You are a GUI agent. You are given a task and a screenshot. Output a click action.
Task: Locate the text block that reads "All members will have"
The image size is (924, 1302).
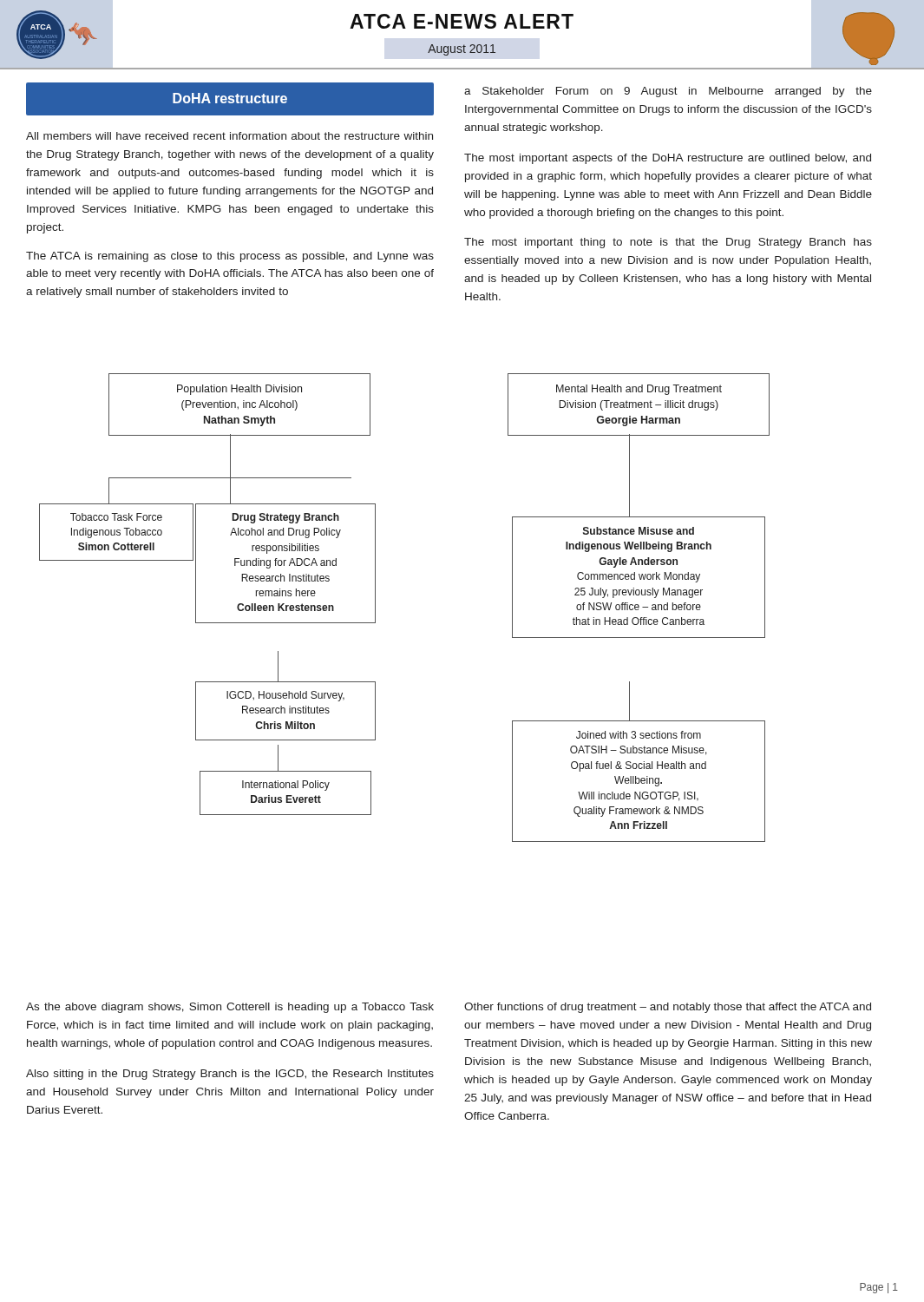coord(230,181)
